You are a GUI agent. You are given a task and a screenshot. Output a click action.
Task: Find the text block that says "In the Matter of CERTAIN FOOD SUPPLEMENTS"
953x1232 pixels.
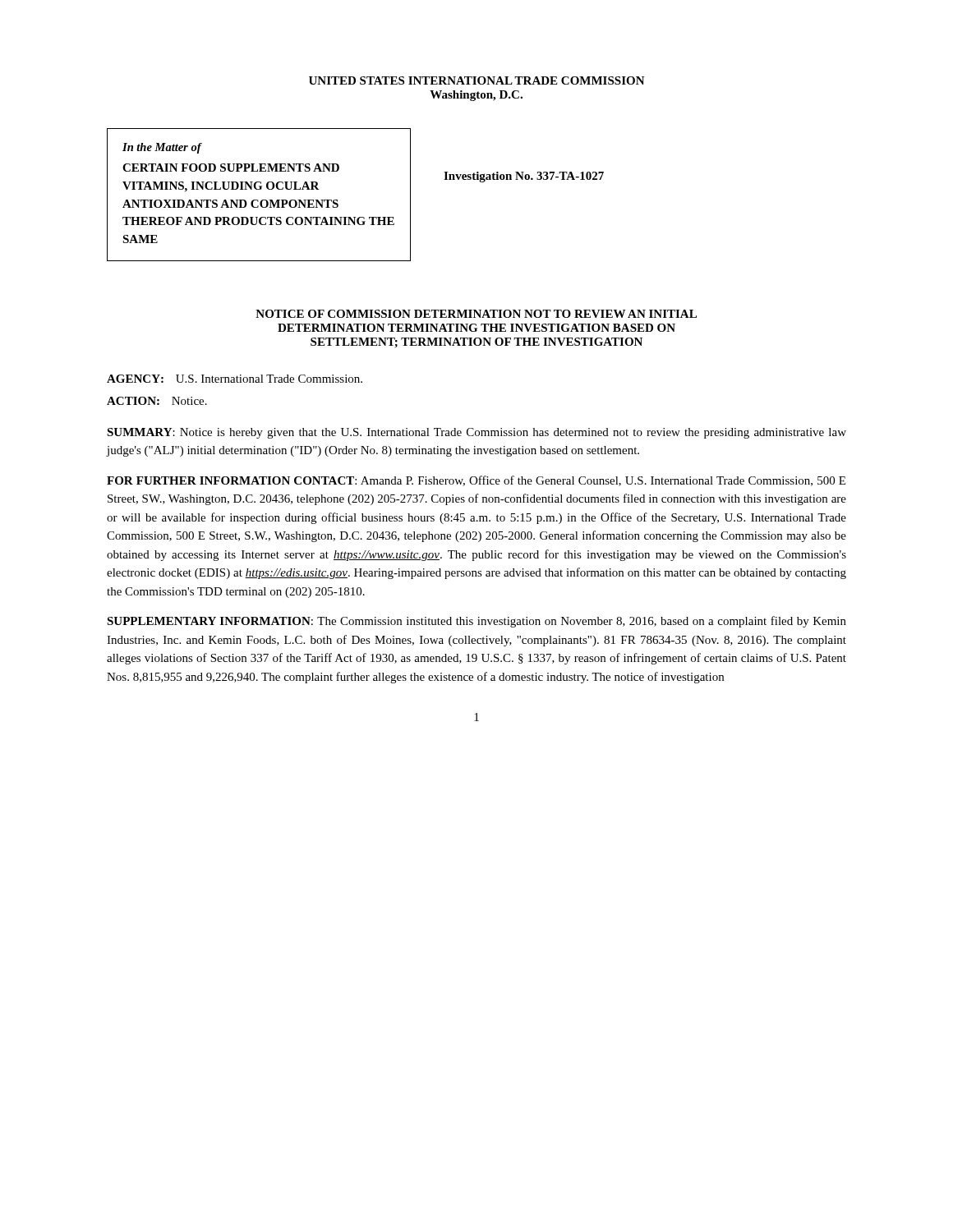coord(259,195)
